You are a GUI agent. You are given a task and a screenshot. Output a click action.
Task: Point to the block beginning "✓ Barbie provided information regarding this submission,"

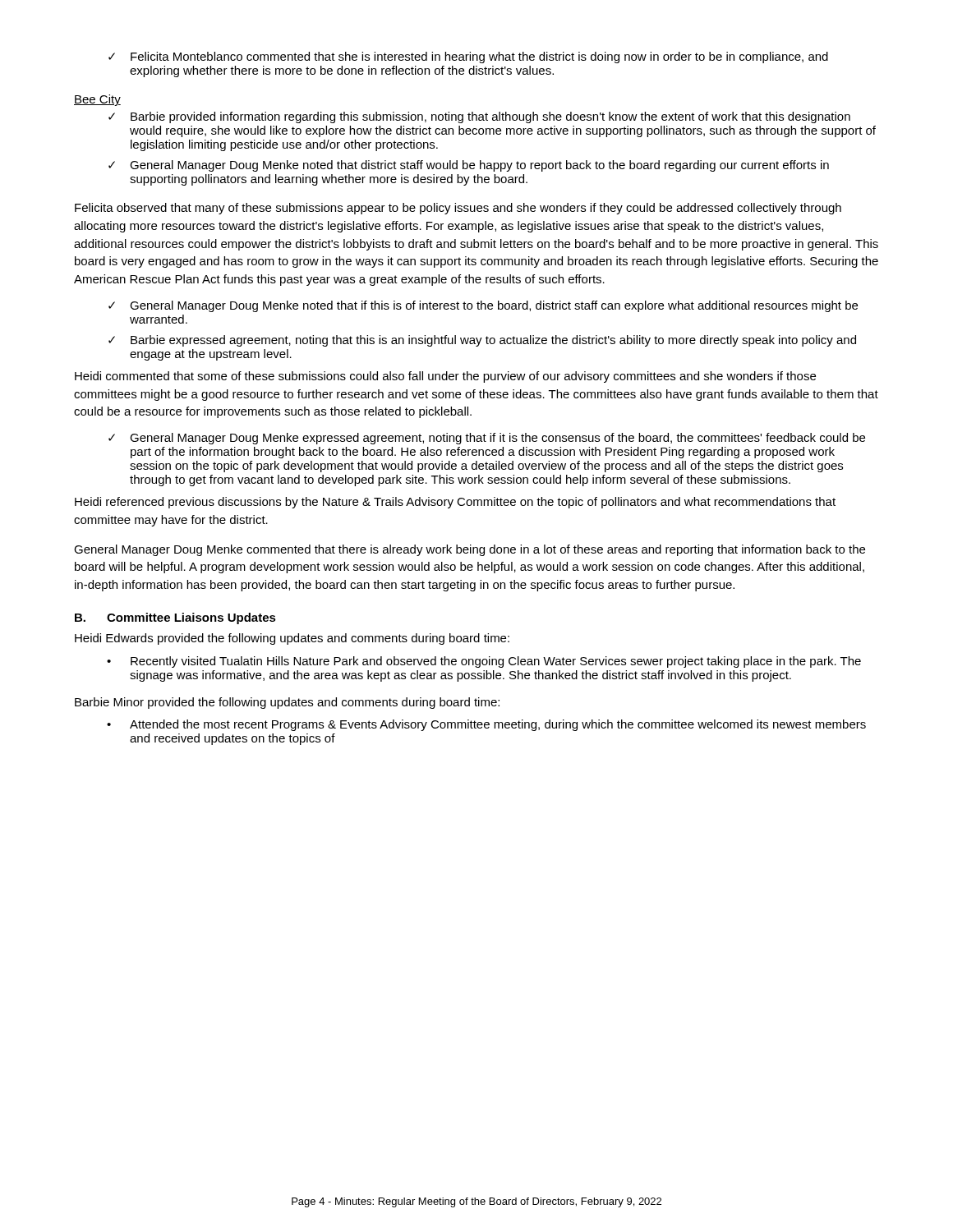coord(493,130)
